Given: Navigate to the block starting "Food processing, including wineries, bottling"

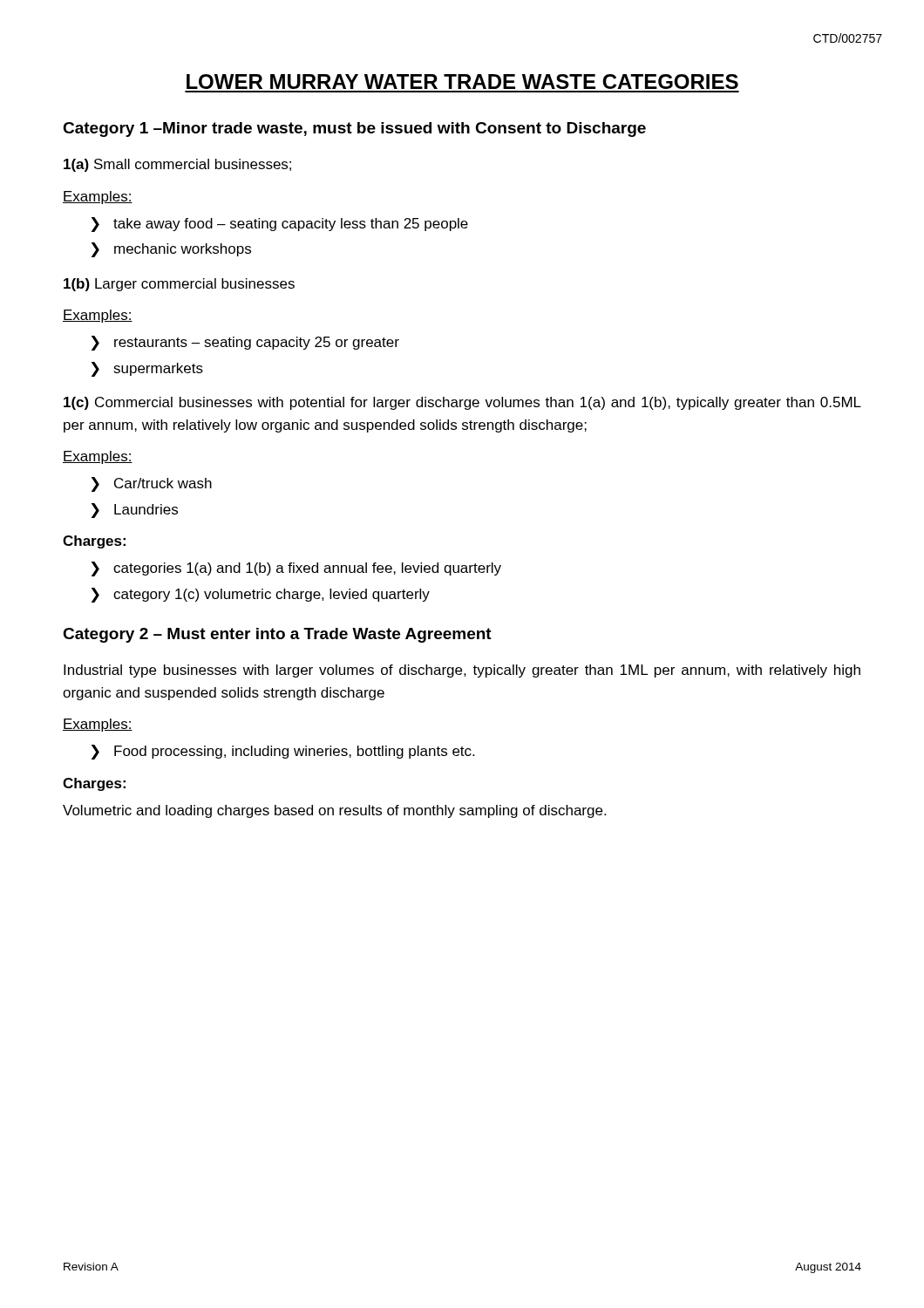Looking at the screenshot, I should pyautogui.click(x=295, y=751).
